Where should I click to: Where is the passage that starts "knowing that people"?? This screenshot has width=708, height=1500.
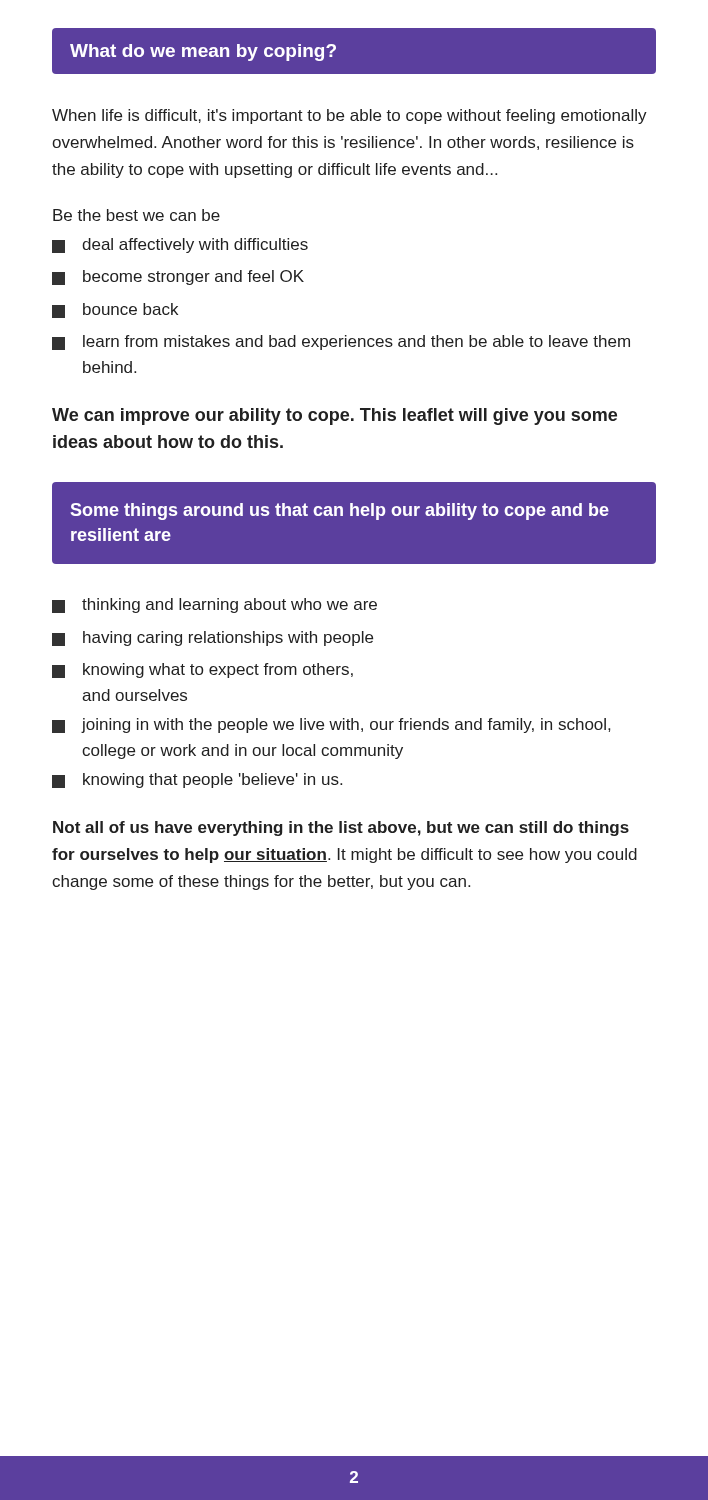198,782
